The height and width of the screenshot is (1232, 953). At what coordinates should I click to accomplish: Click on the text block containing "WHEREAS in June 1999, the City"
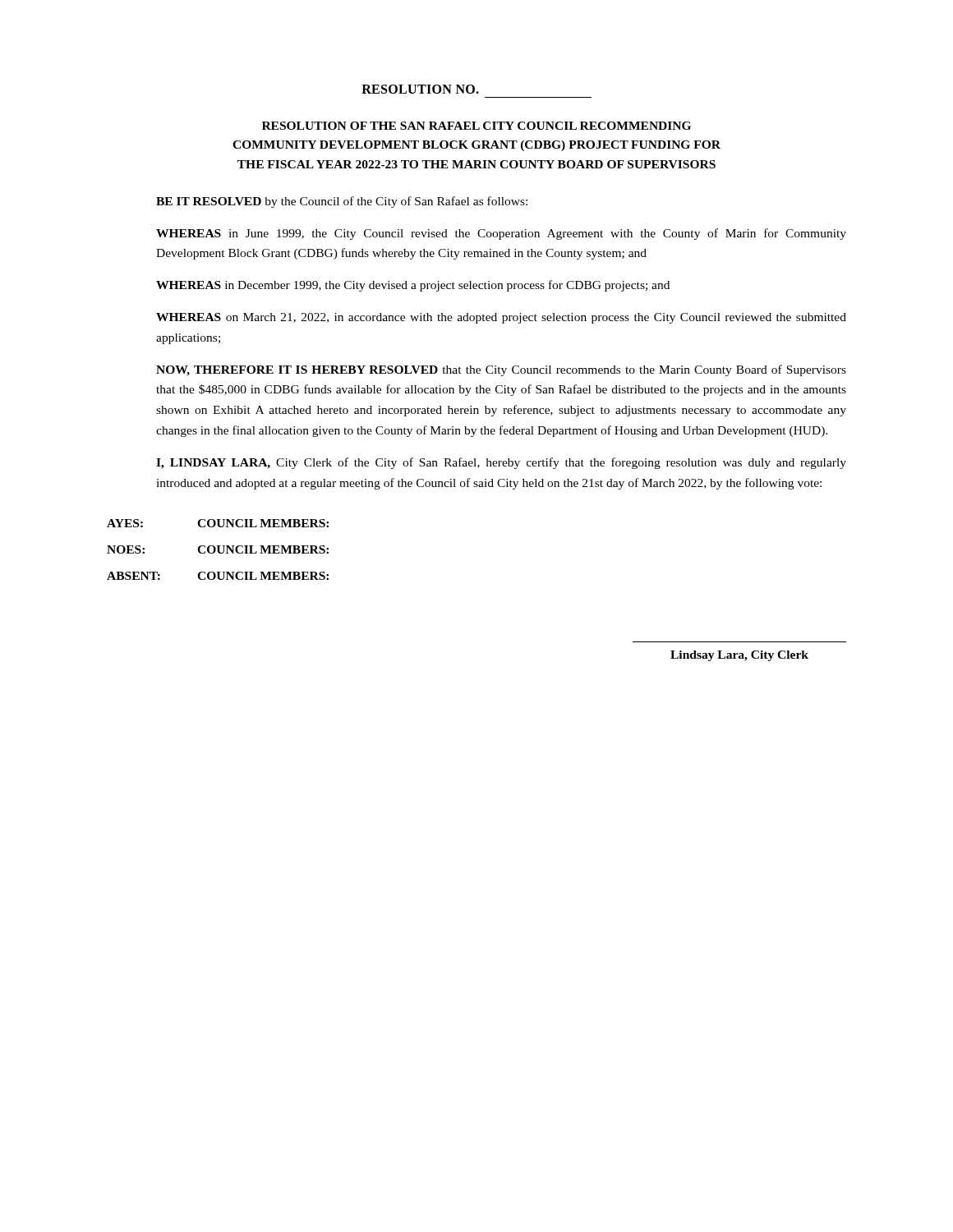501,243
